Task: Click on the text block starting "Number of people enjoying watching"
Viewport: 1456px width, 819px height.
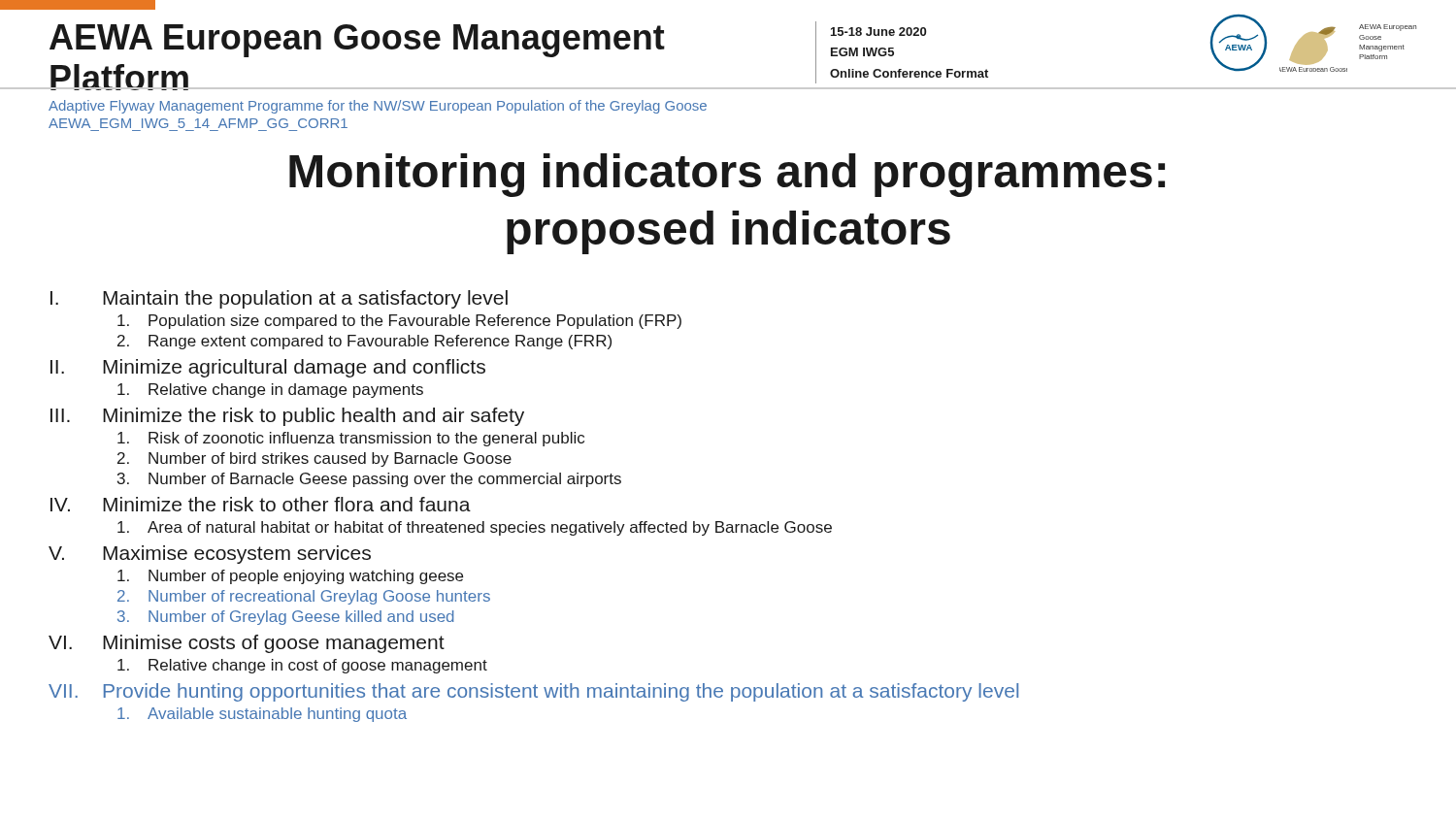Action: click(290, 576)
